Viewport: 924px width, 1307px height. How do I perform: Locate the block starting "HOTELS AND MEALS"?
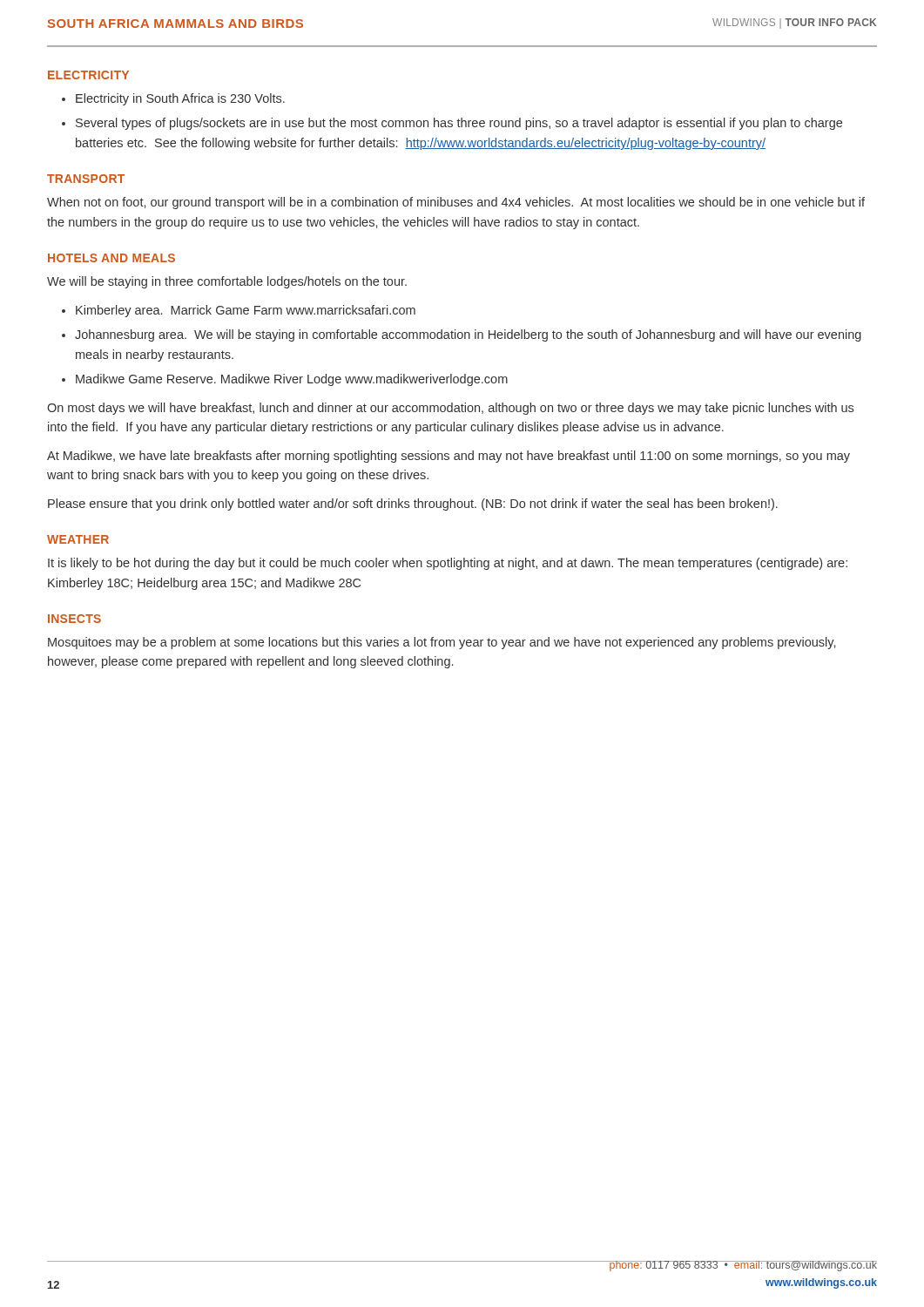click(x=111, y=258)
